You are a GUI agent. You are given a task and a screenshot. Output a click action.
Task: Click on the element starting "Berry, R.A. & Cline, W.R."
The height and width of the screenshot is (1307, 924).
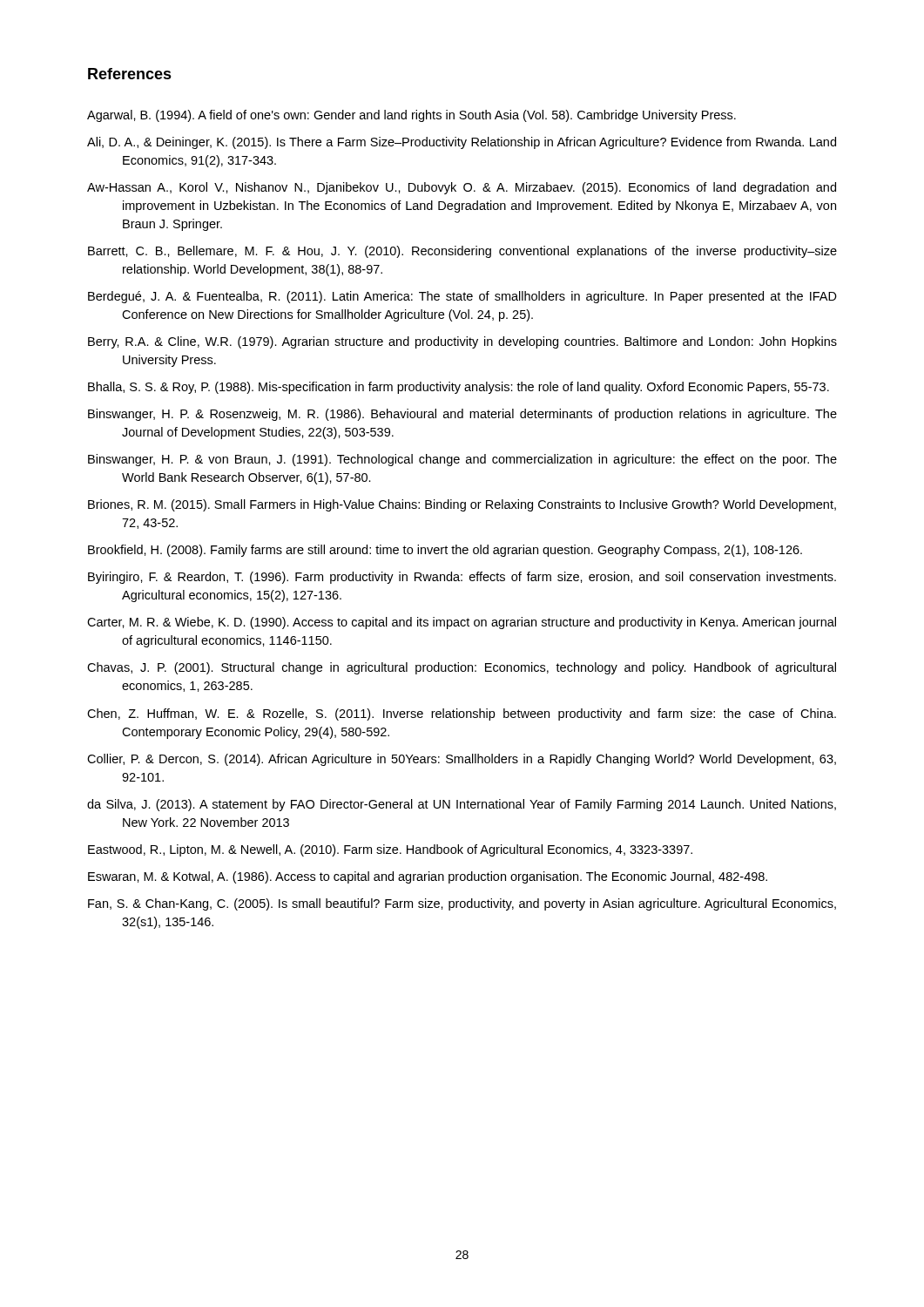click(462, 351)
